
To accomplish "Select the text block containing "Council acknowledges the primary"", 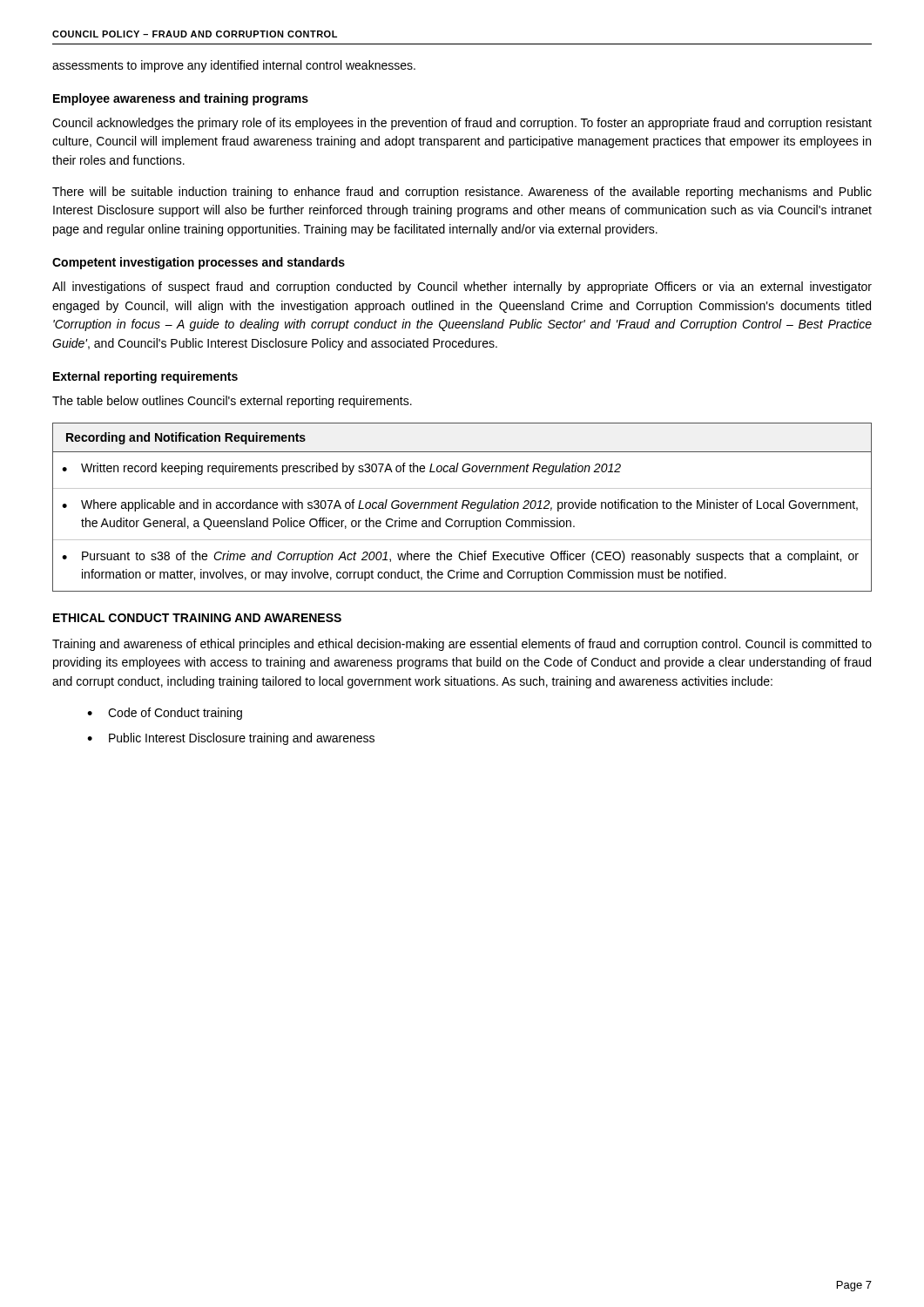I will 462,141.
